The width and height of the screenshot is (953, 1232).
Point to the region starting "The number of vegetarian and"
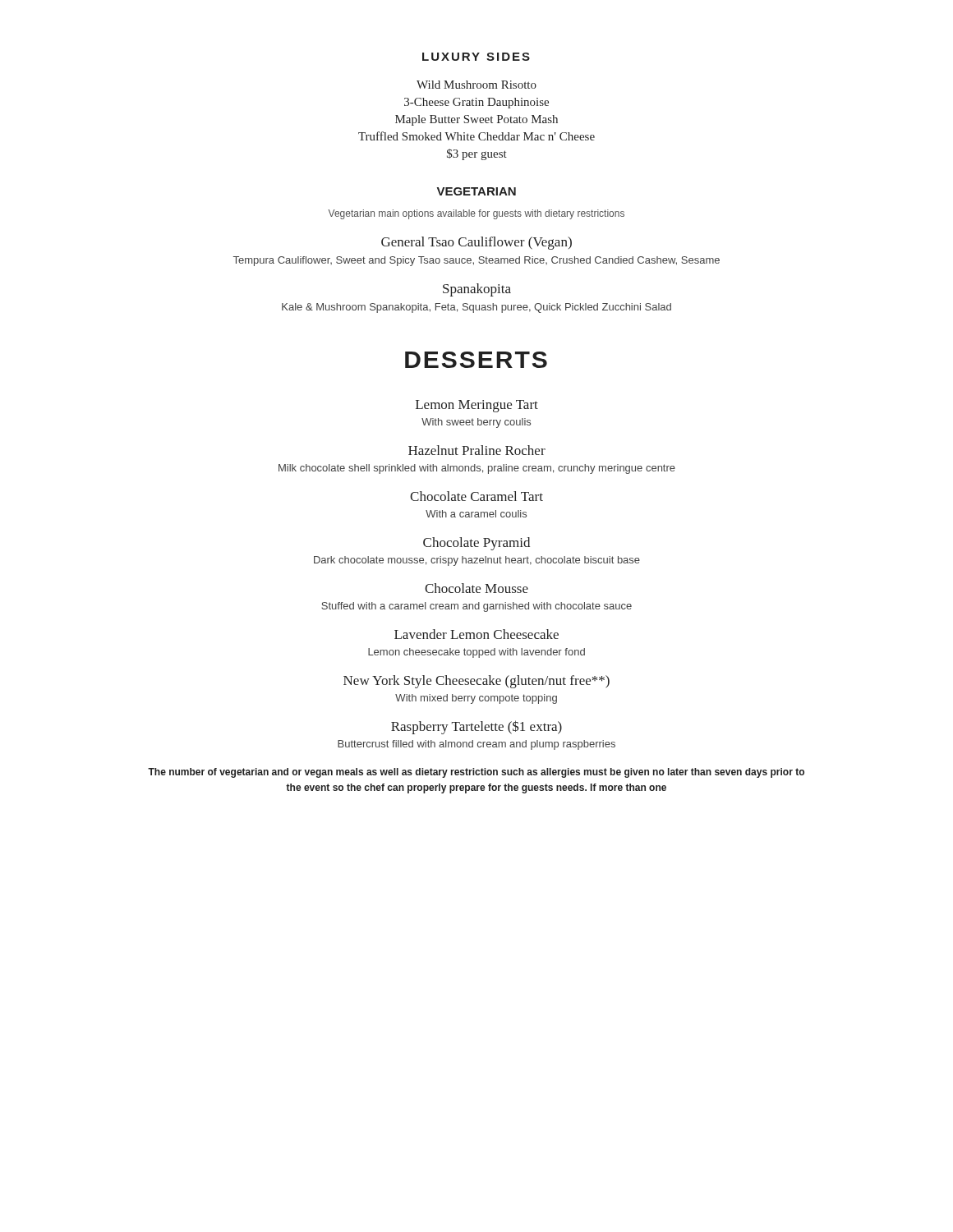click(476, 780)
